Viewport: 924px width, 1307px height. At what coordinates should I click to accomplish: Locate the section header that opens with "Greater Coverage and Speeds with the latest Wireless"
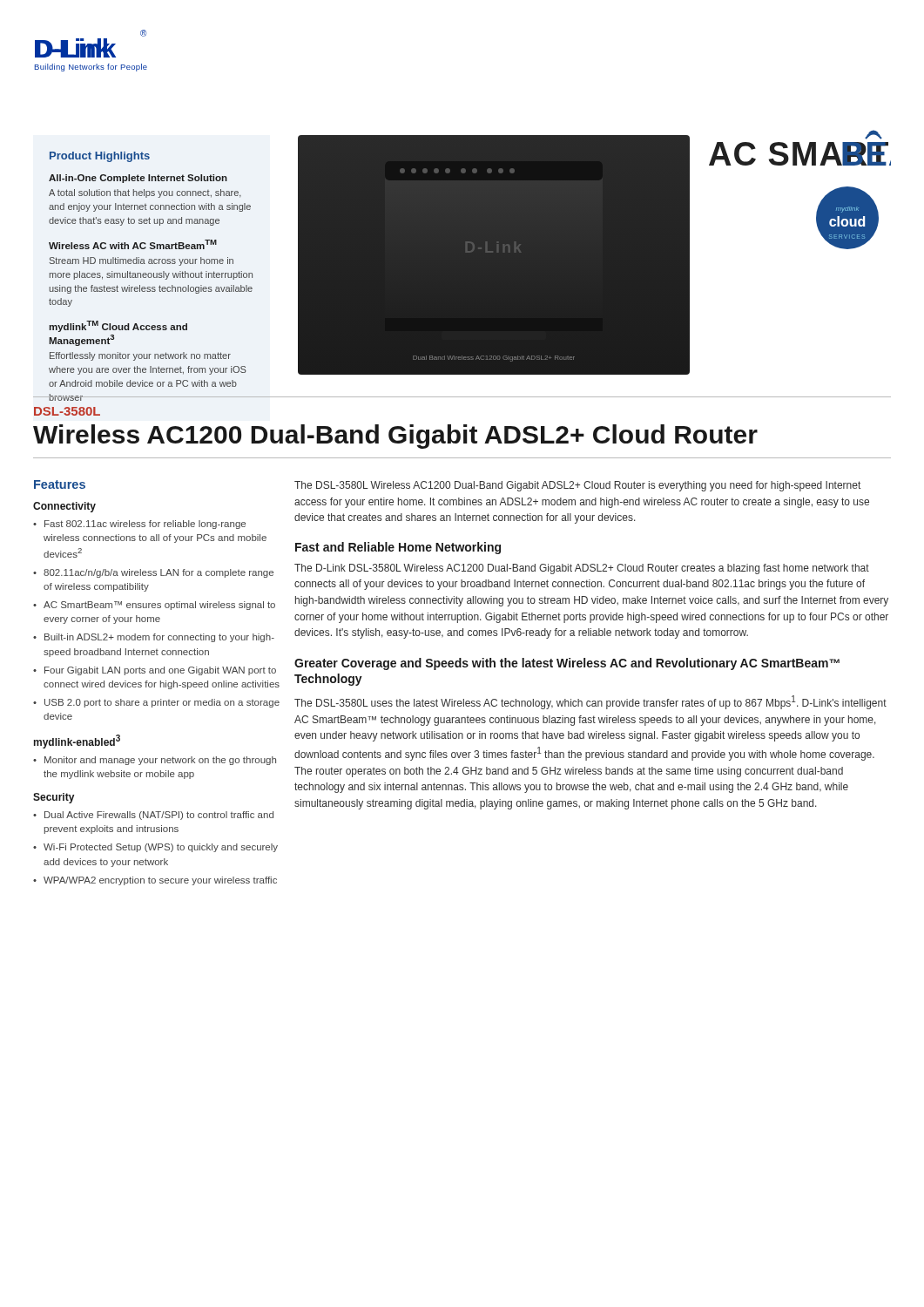[568, 671]
